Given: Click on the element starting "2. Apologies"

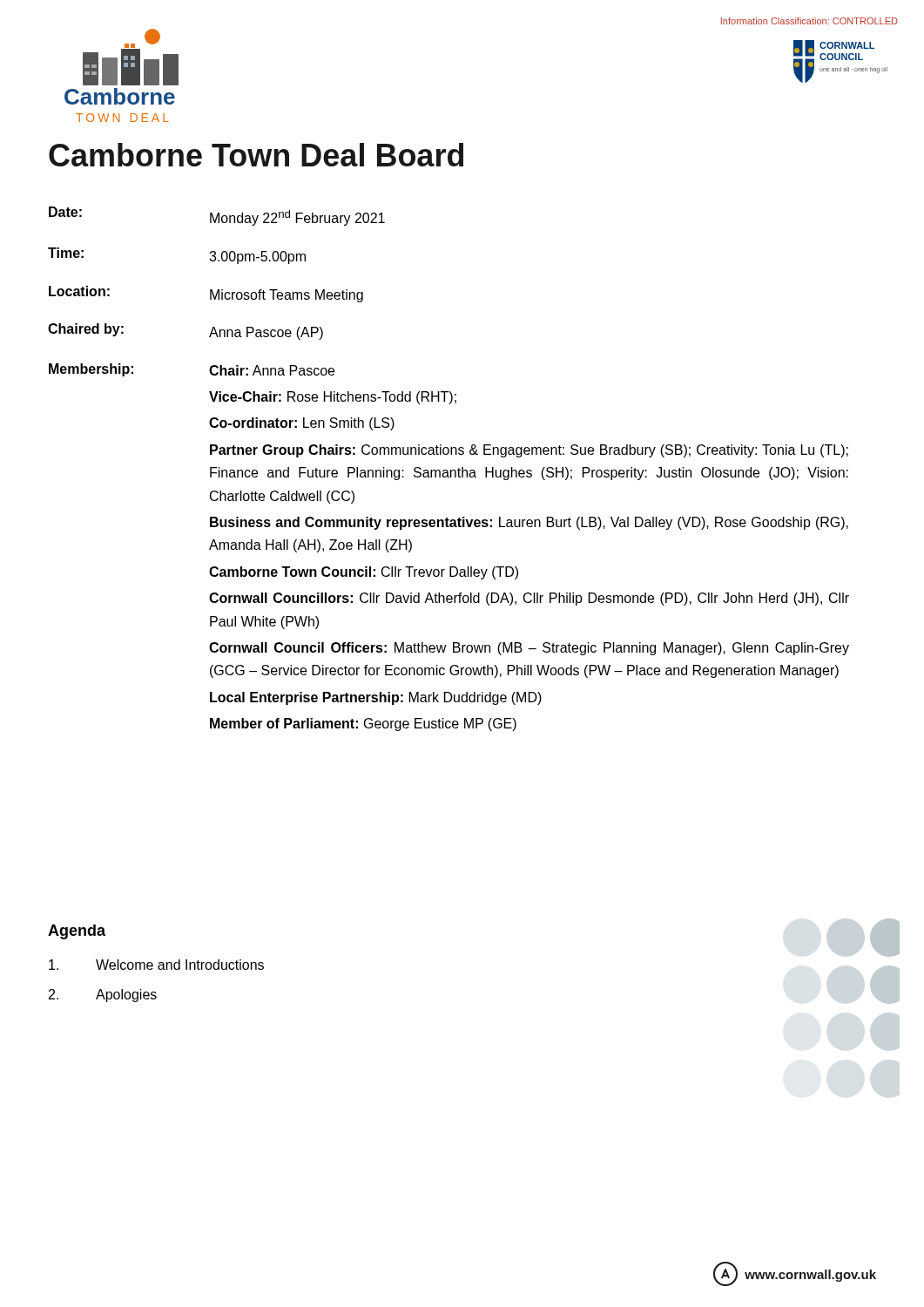Looking at the screenshot, I should (x=102, y=995).
